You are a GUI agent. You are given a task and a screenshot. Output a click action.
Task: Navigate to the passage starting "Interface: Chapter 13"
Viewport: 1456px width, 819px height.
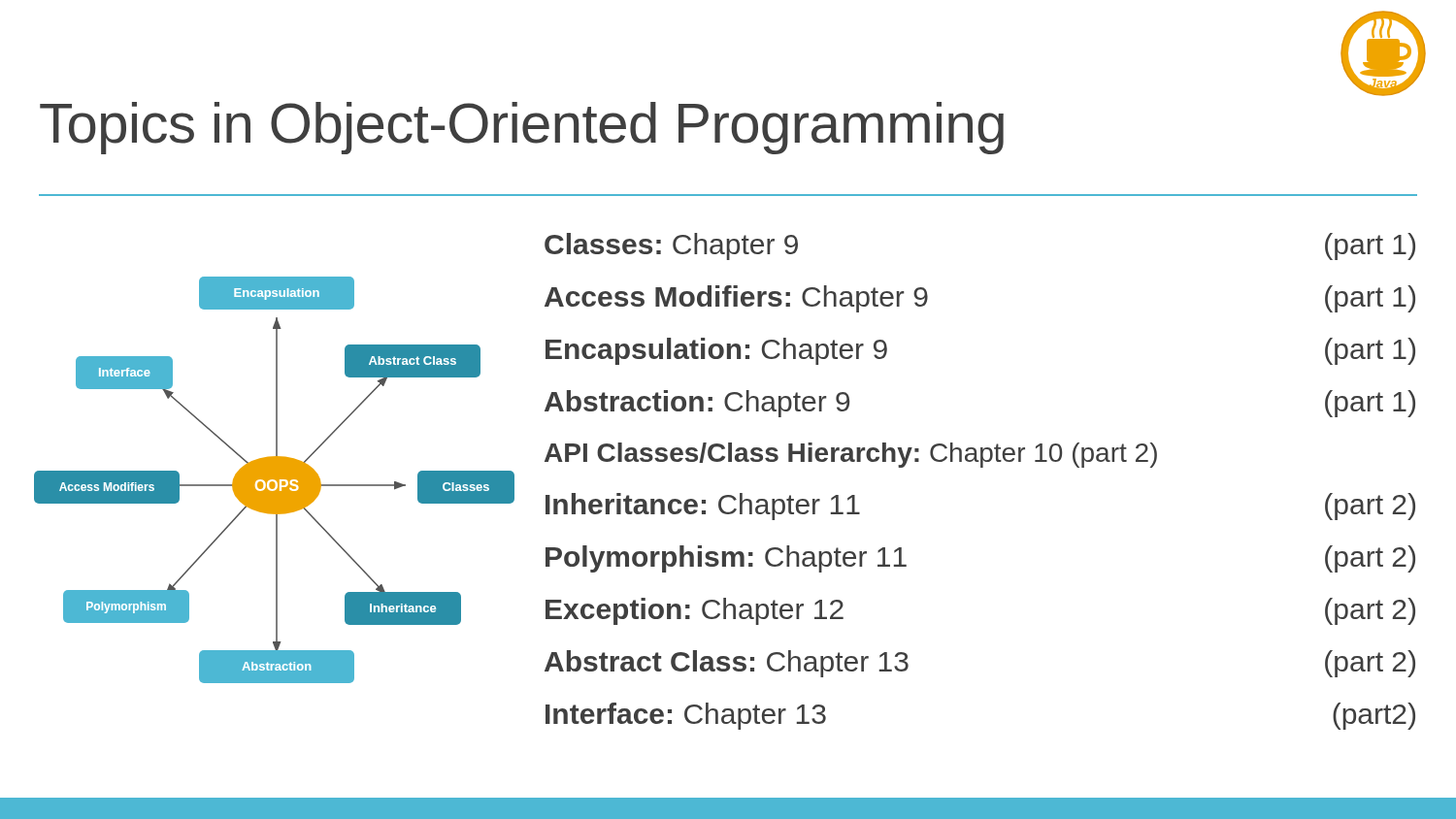[x=694, y=721]
